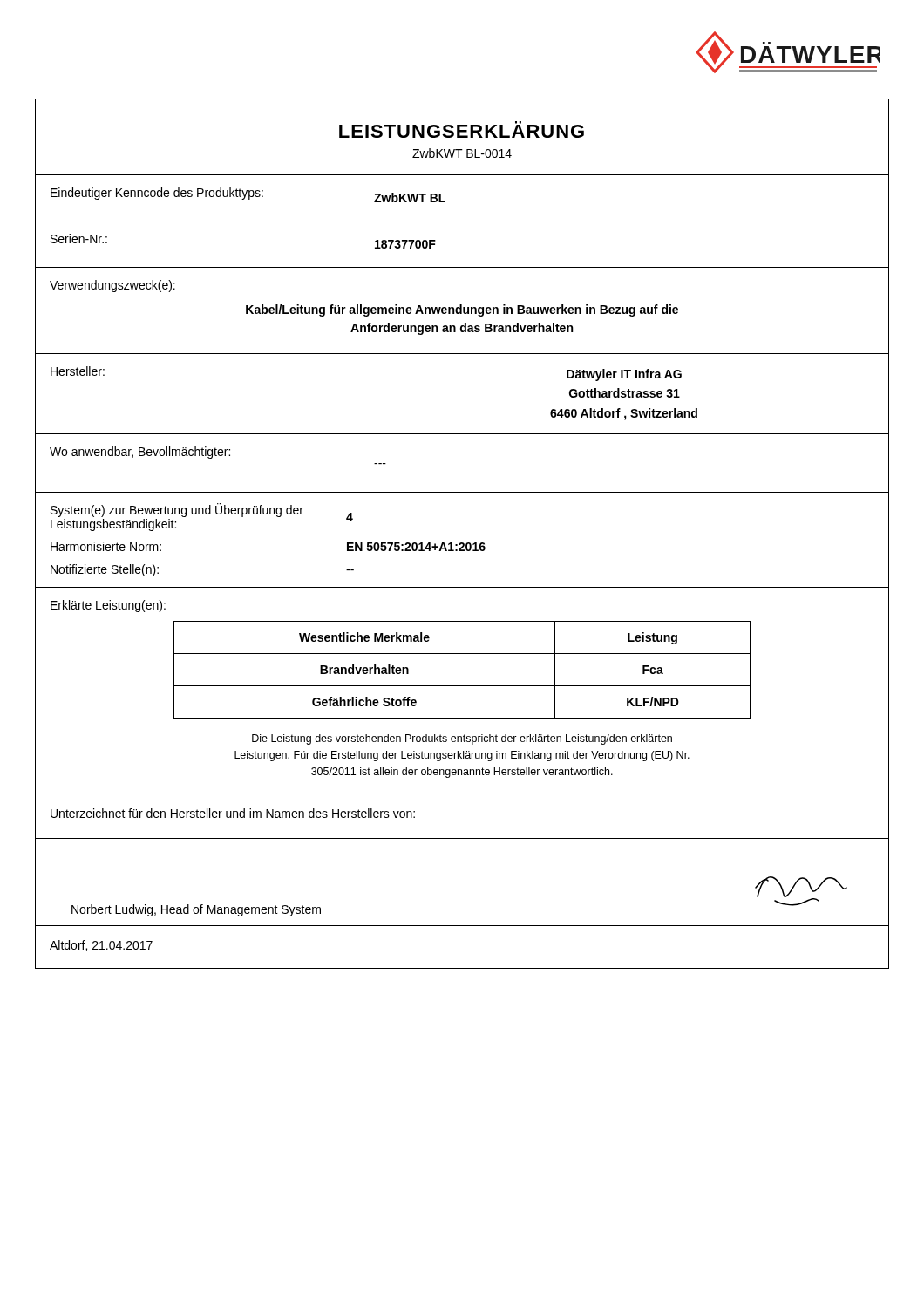The width and height of the screenshot is (924, 1308).
Task: Click on the text that reads "Altdorf, 21.04.2017"
Action: coord(101,946)
